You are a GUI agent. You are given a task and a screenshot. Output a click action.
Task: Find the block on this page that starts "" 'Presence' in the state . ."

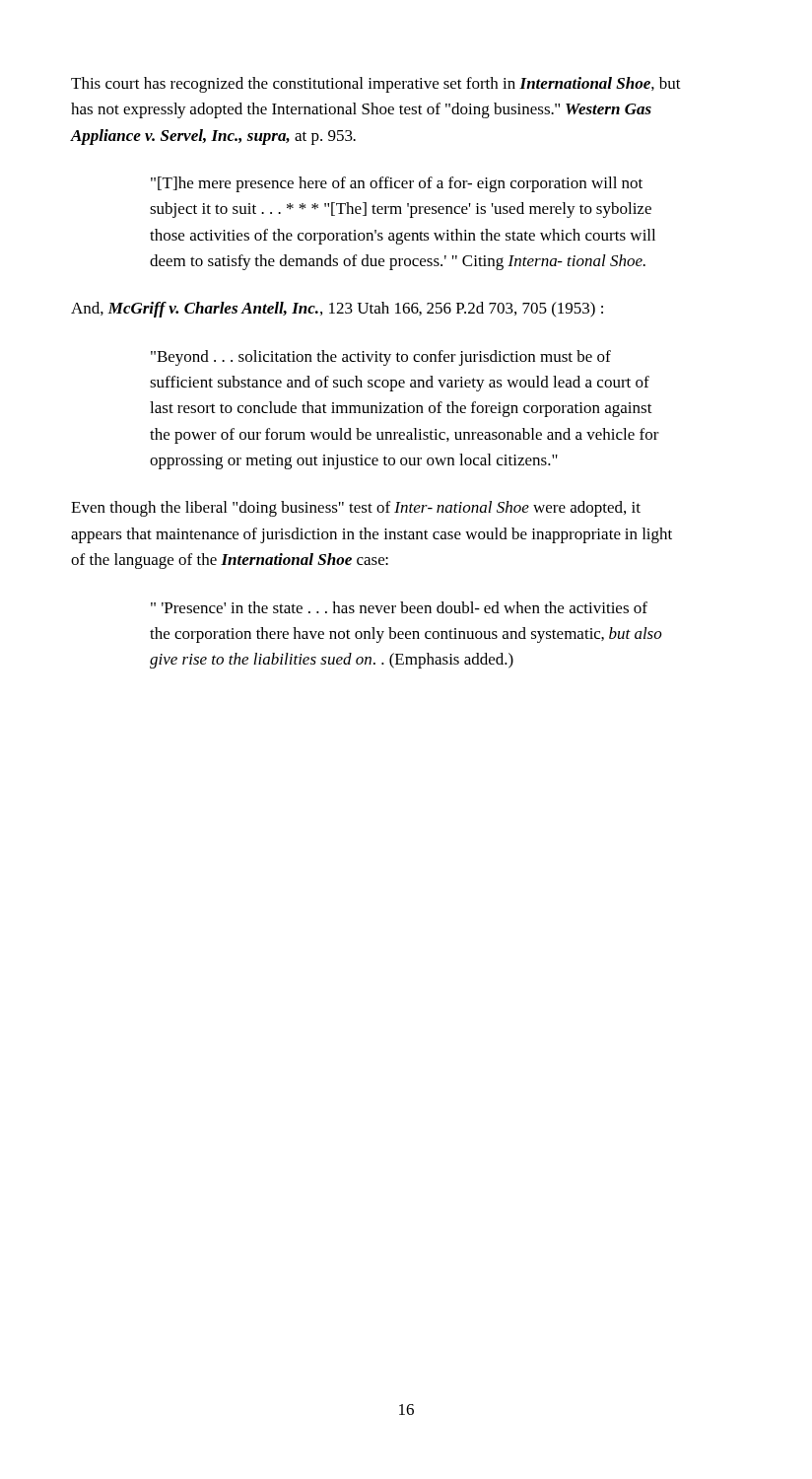pos(406,633)
